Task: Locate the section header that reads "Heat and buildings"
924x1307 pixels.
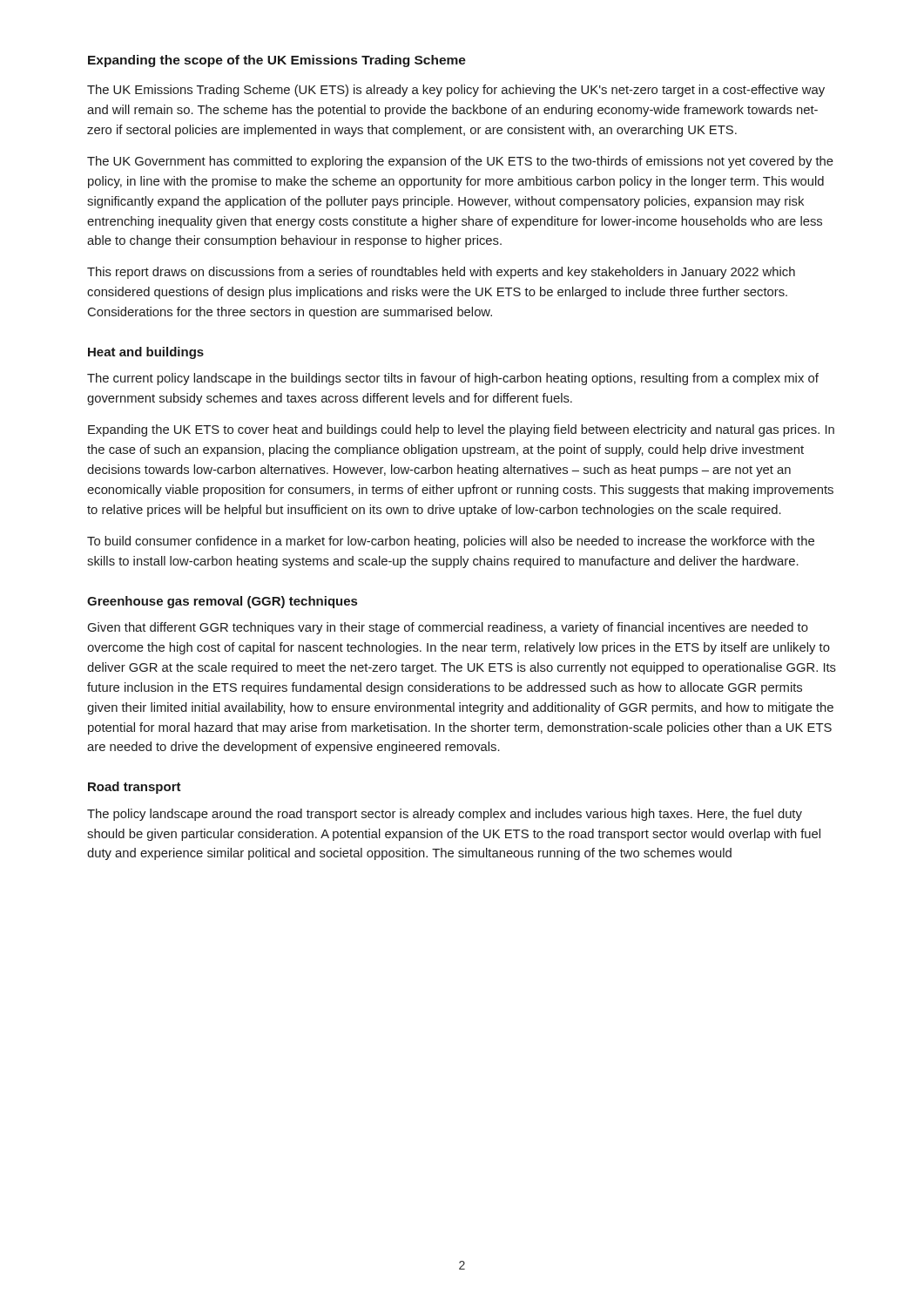Action: [x=146, y=353]
